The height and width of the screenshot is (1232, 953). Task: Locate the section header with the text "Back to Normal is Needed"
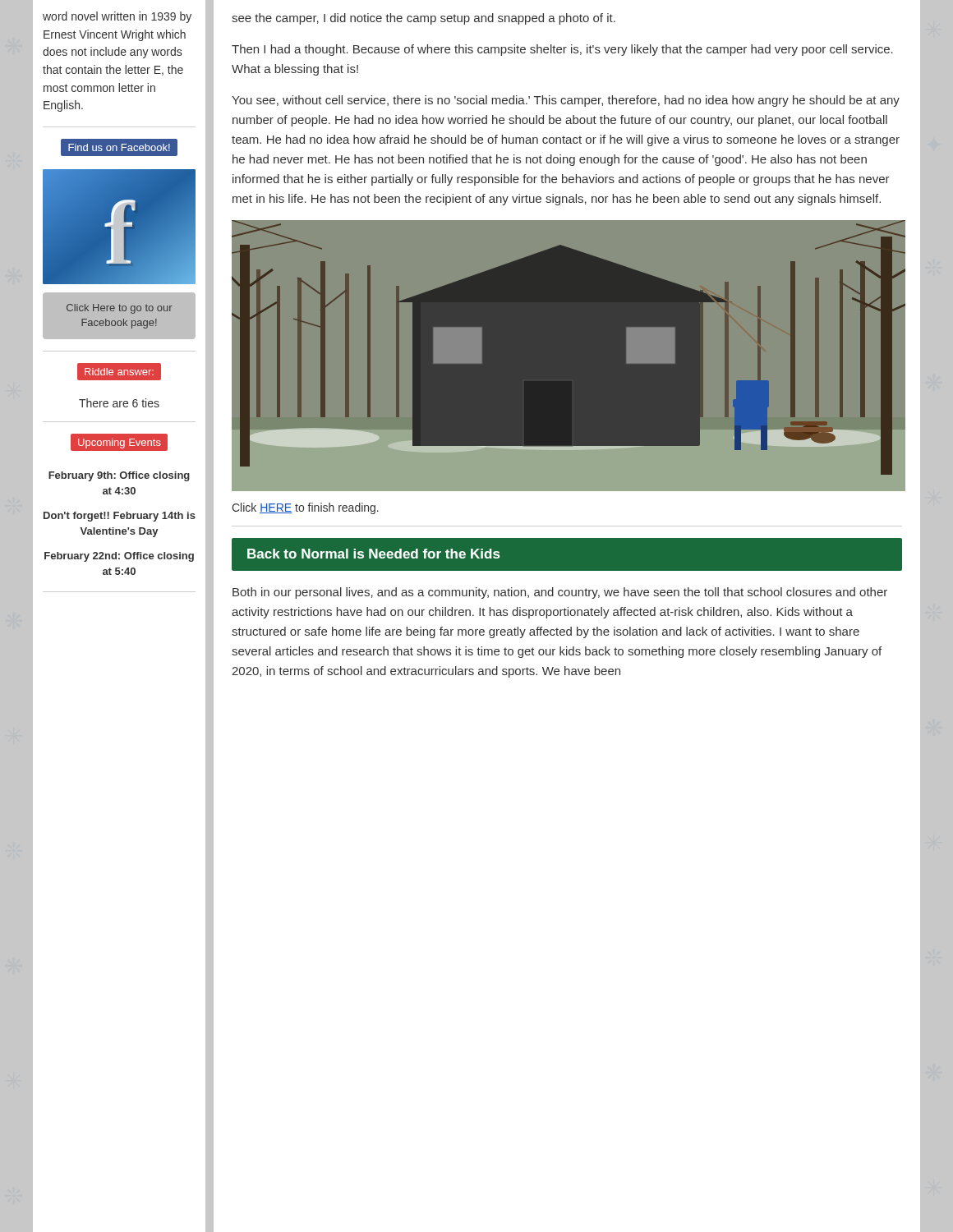coord(567,554)
